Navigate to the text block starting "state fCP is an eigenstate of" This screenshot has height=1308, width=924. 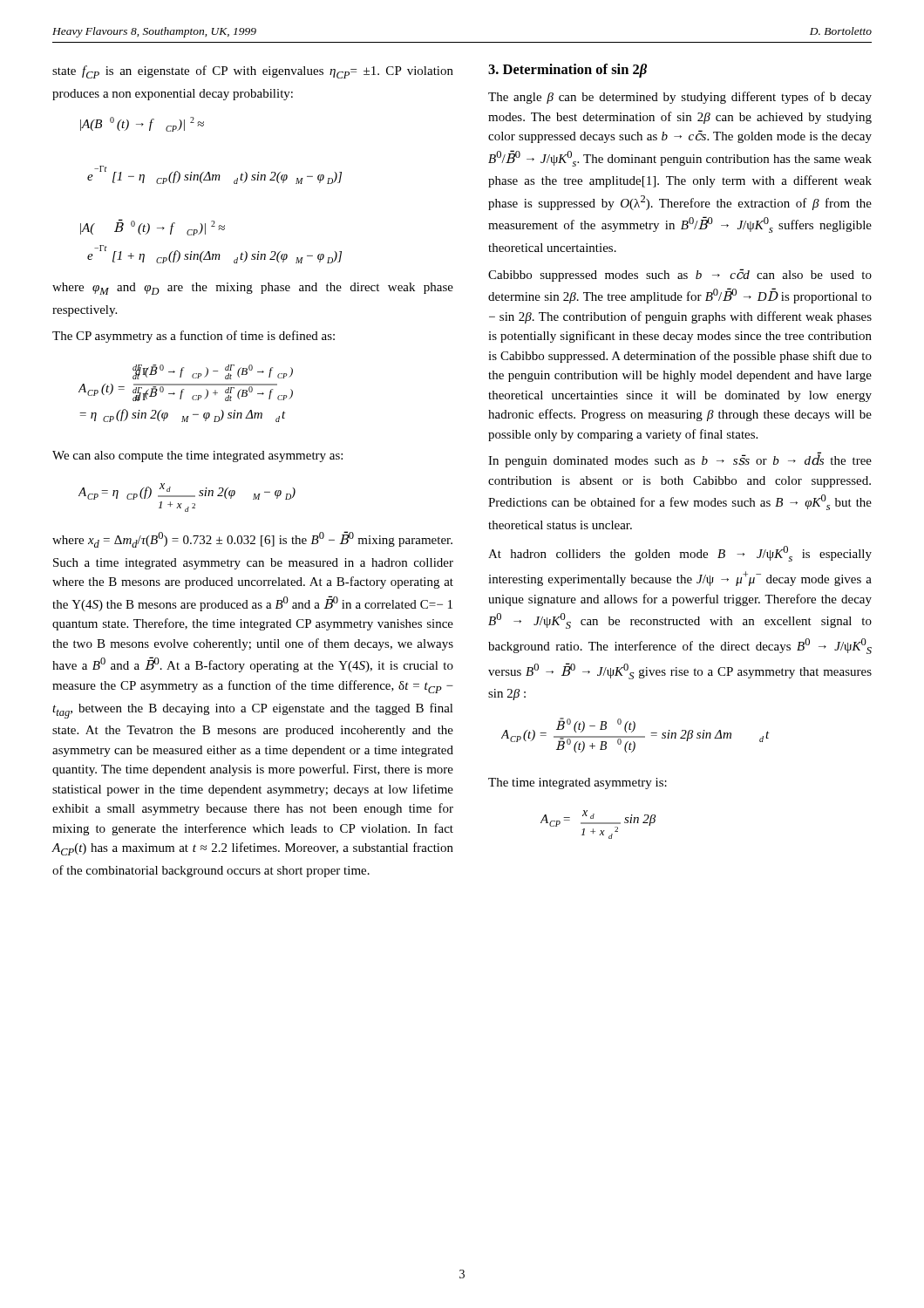point(253,82)
